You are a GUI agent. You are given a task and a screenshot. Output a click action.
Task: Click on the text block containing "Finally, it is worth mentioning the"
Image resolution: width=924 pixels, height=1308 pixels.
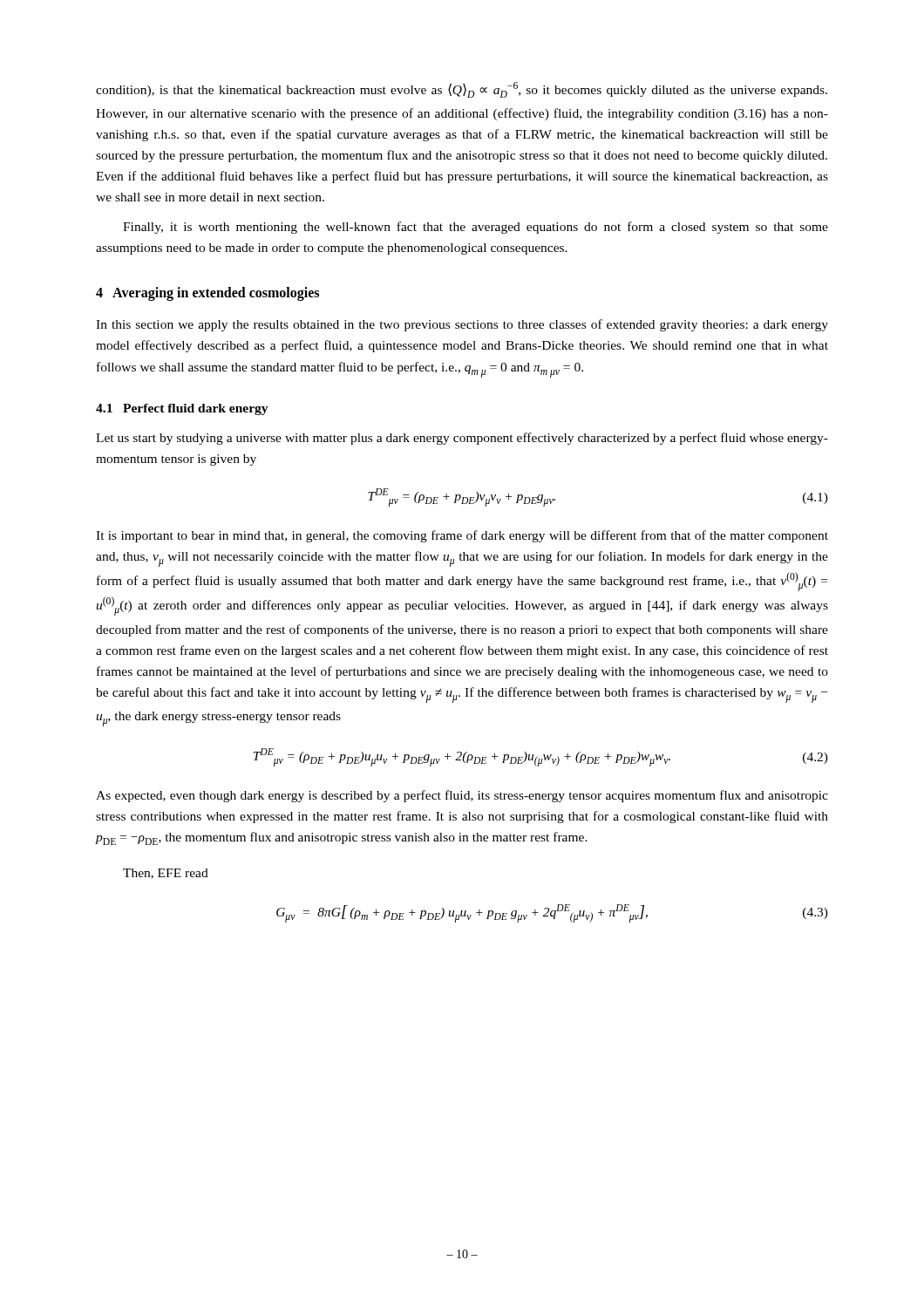click(x=462, y=236)
